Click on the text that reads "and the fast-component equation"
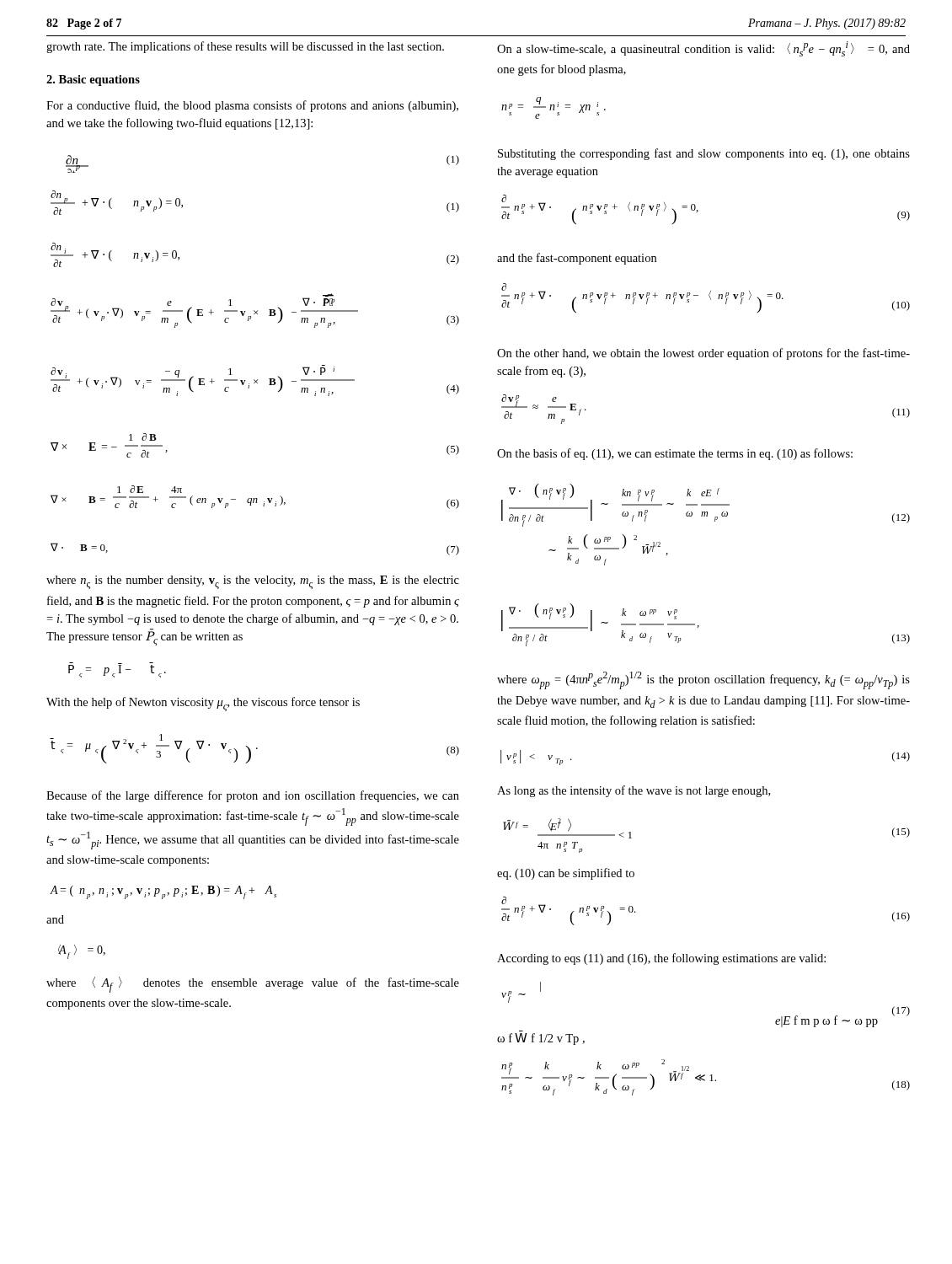The image size is (952, 1264). [577, 259]
